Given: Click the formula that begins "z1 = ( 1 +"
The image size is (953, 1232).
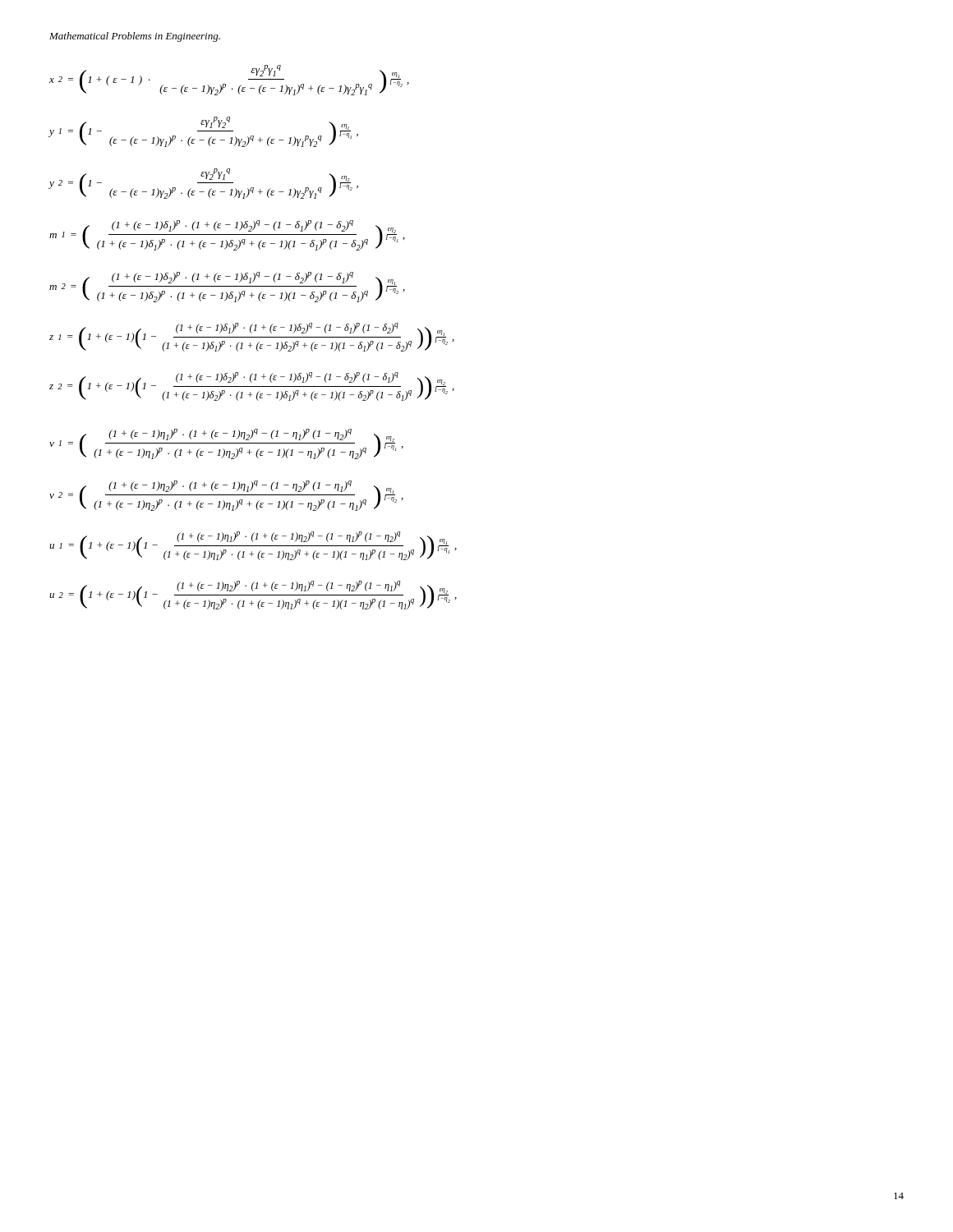Looking at the screenshot, I should tap(252, 337).
